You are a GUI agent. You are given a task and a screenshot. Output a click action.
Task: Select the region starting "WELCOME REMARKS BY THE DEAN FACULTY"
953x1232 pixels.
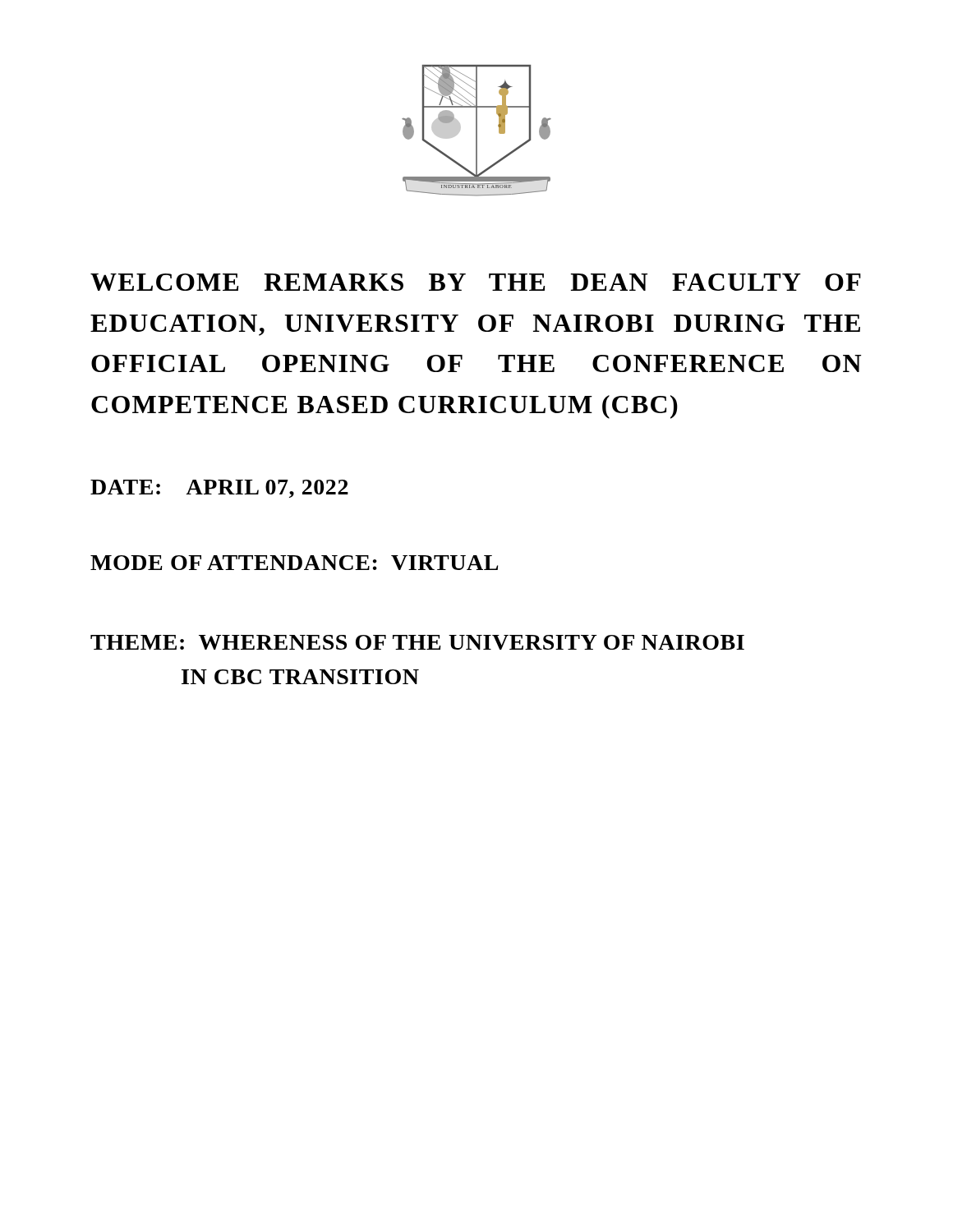click(x=161, y=282)
